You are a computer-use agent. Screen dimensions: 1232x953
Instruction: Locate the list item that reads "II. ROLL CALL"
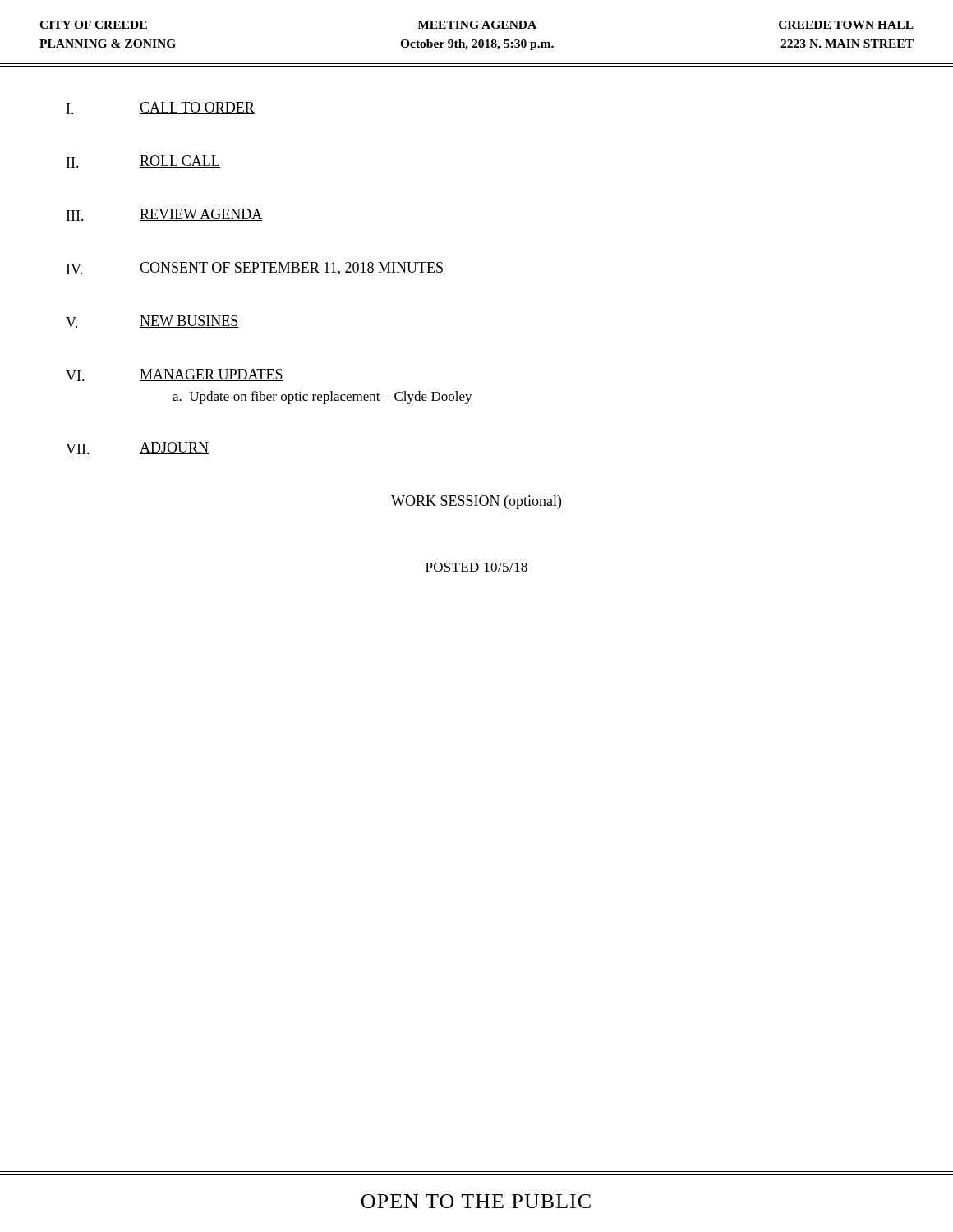pos(143,162)
